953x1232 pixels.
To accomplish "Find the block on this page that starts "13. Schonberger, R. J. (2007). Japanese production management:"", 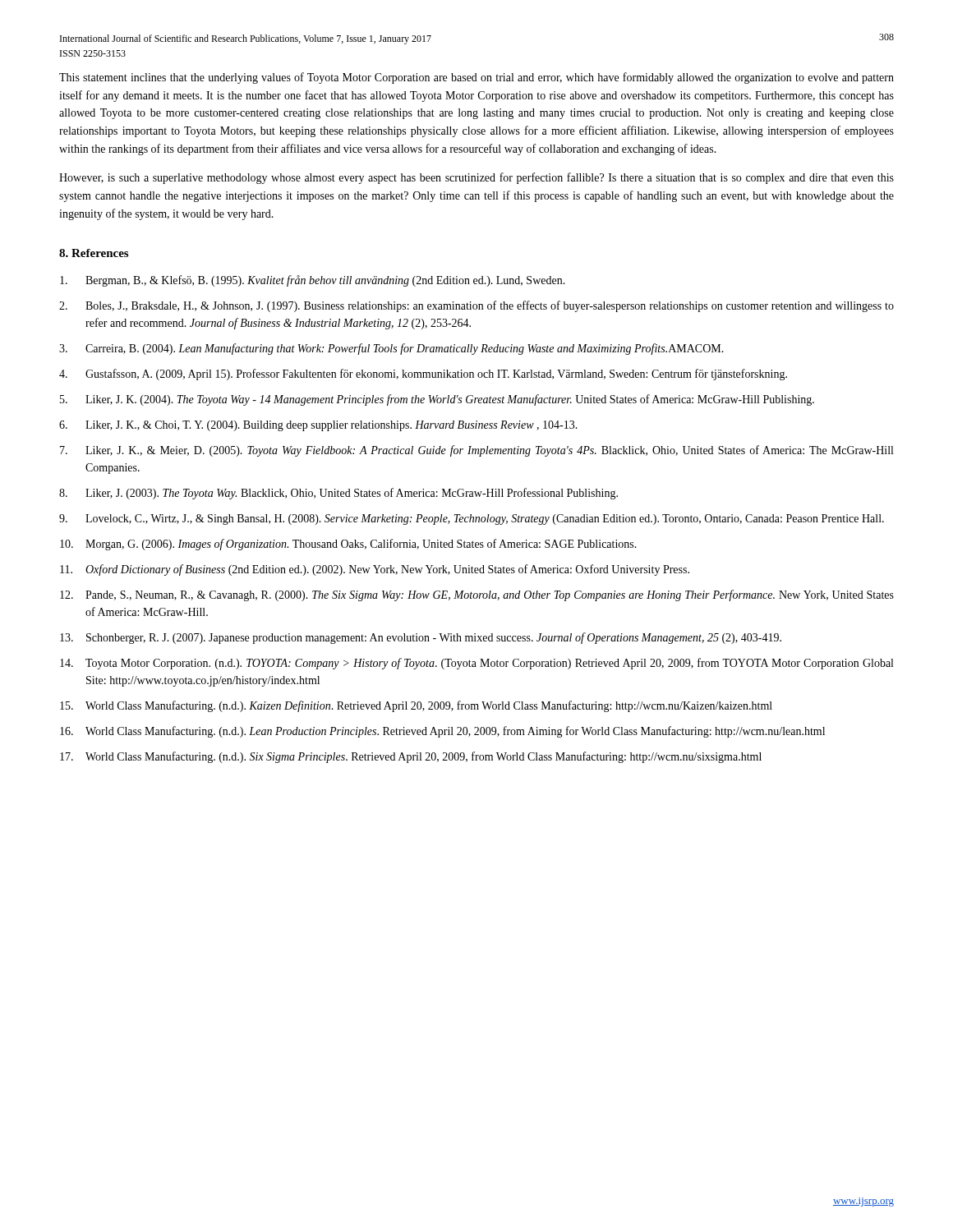I will point(476,637).
